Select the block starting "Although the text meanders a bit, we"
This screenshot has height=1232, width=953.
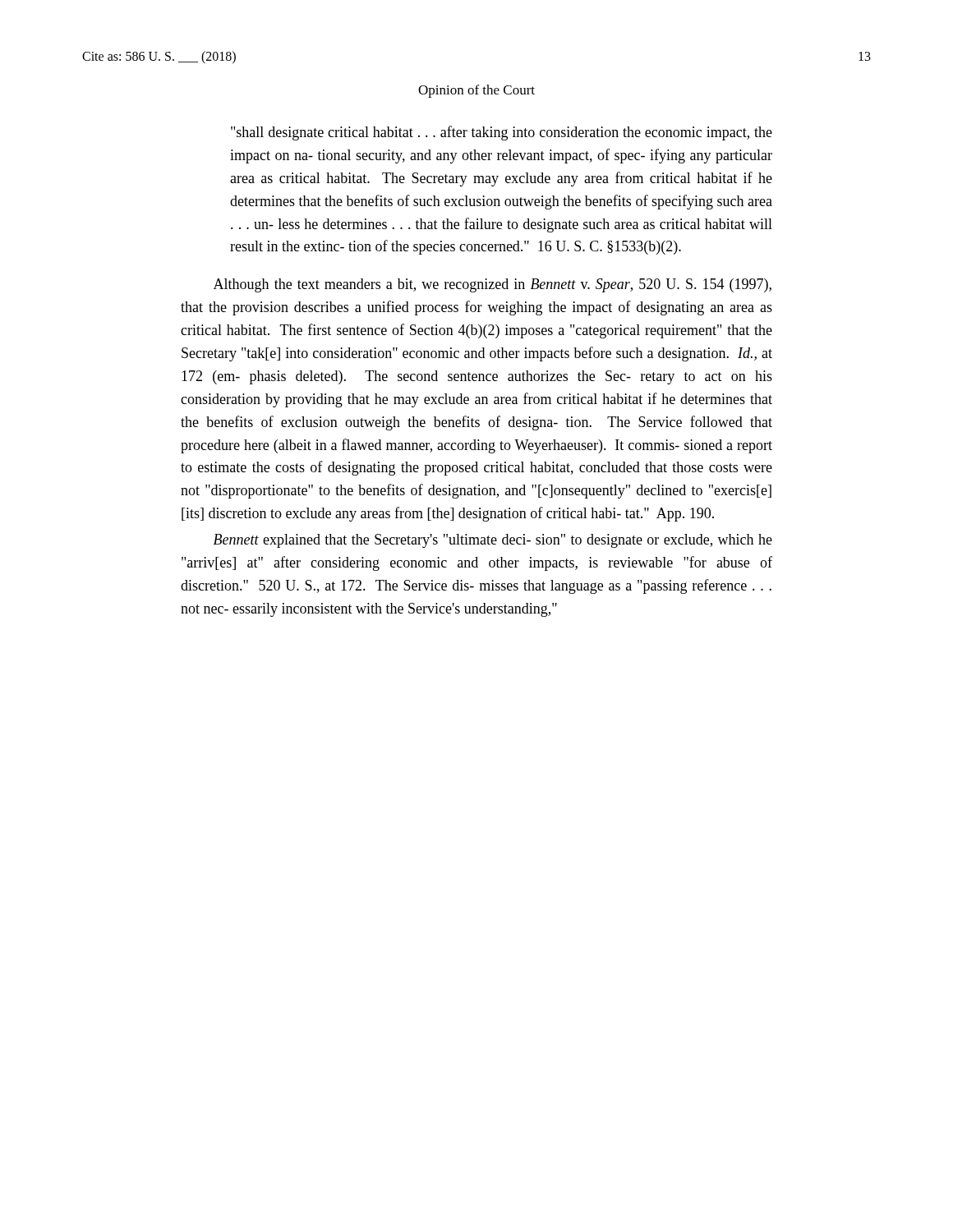tap(476, 399)
